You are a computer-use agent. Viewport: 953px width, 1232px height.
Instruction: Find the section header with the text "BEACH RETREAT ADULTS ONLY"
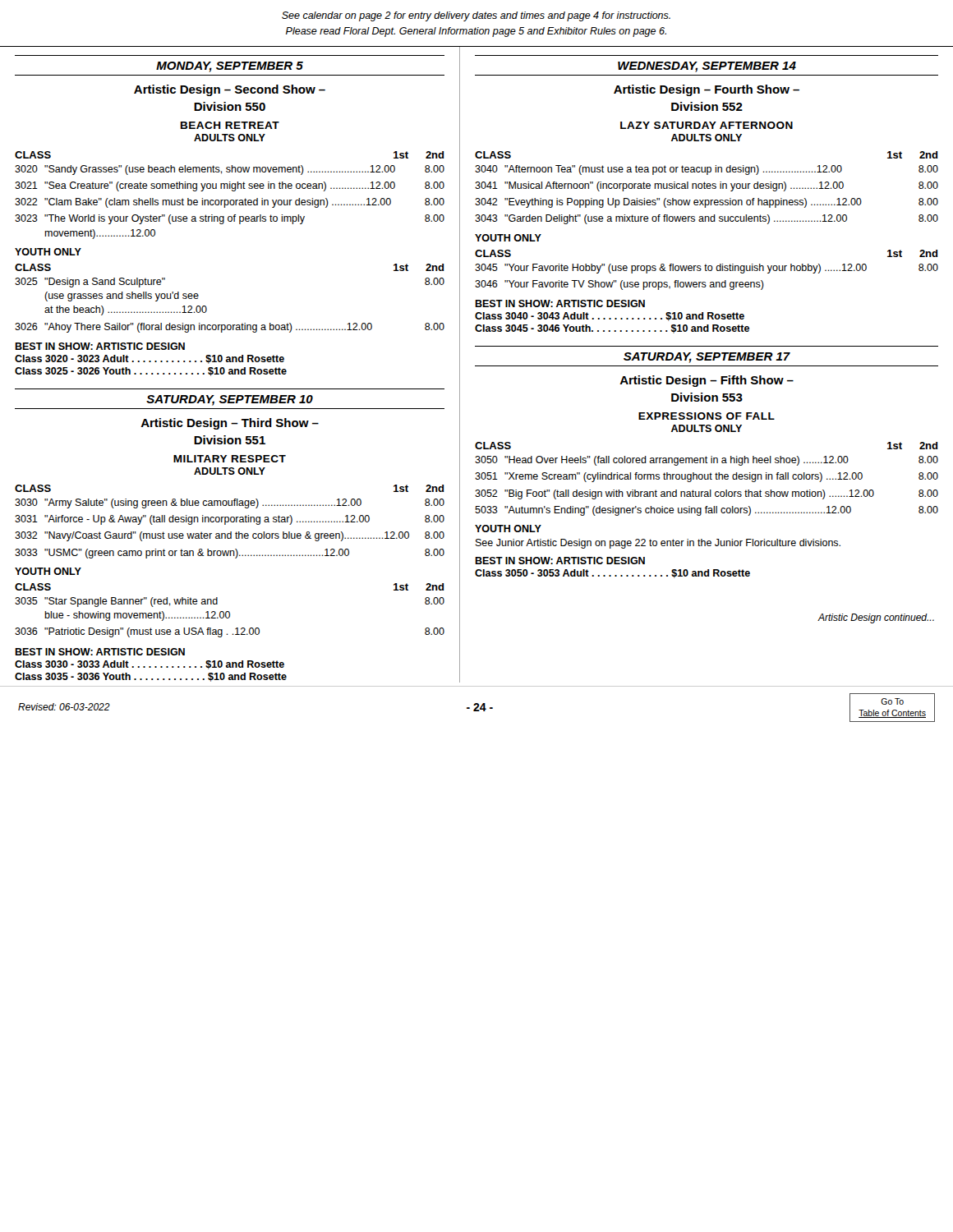230,131
